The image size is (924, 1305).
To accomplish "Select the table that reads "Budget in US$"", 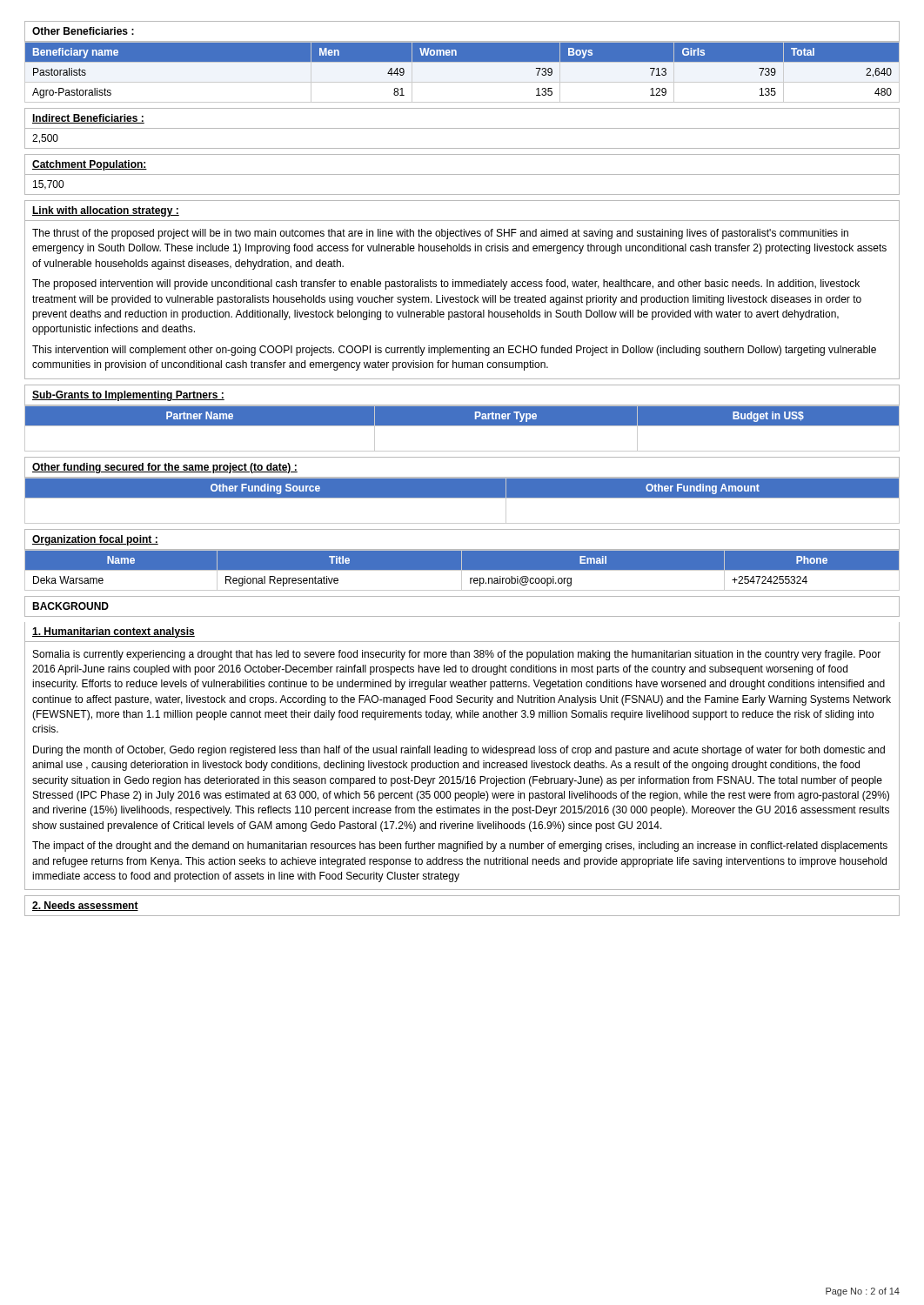I will point(462,428).
